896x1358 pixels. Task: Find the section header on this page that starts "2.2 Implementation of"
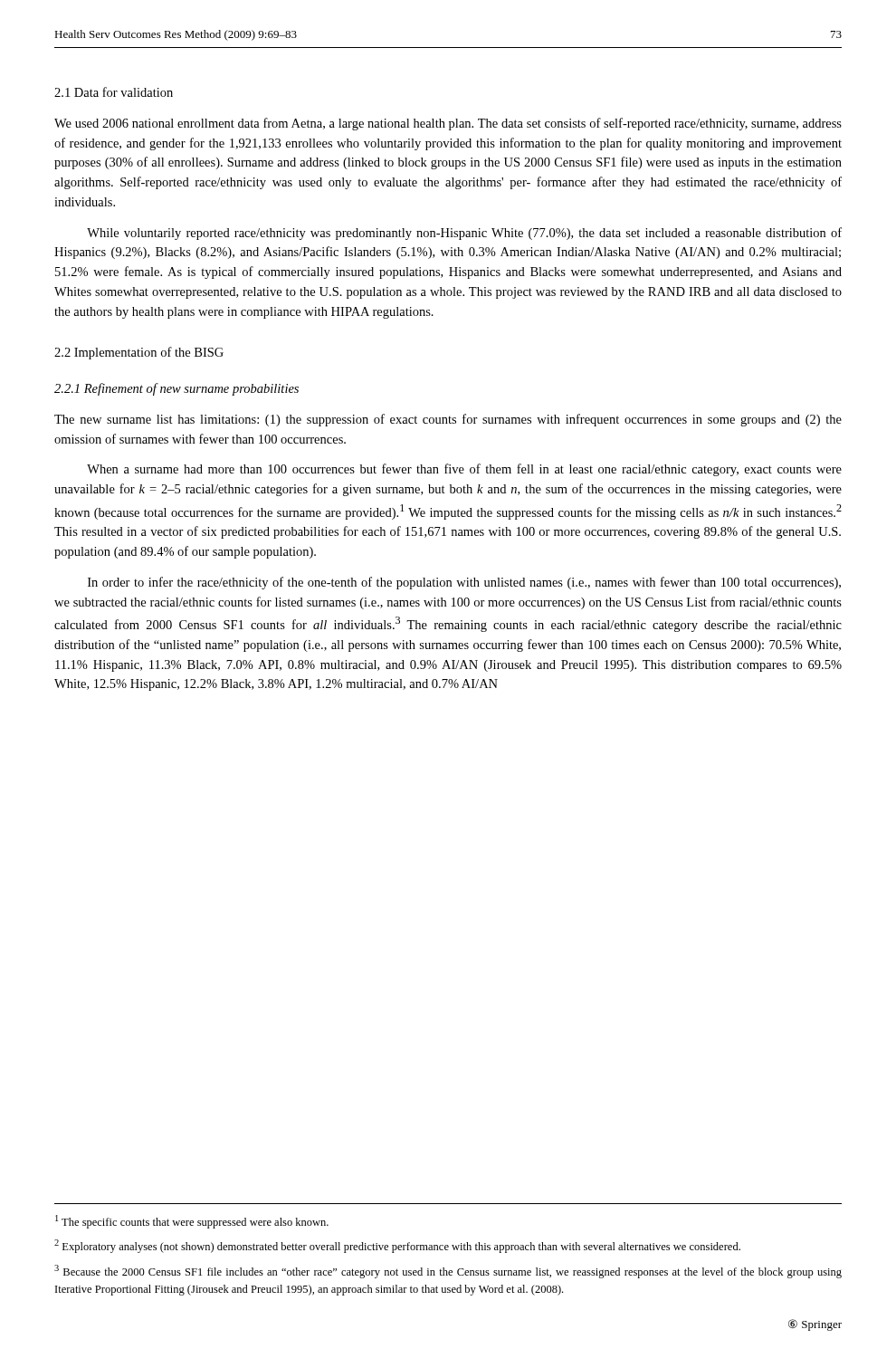coord(139,352)
